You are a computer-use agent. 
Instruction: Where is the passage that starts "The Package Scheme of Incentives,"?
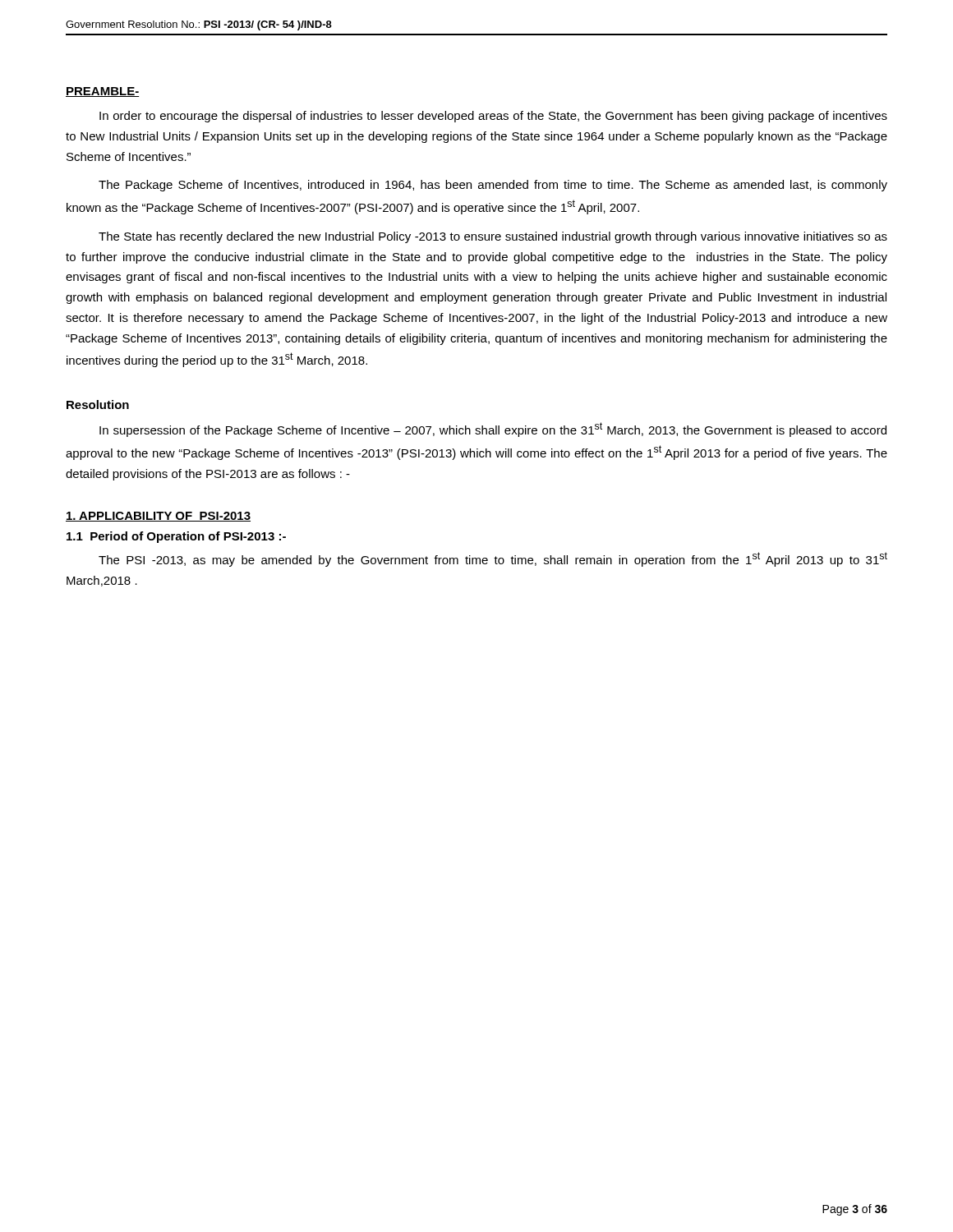click(476, 197)
